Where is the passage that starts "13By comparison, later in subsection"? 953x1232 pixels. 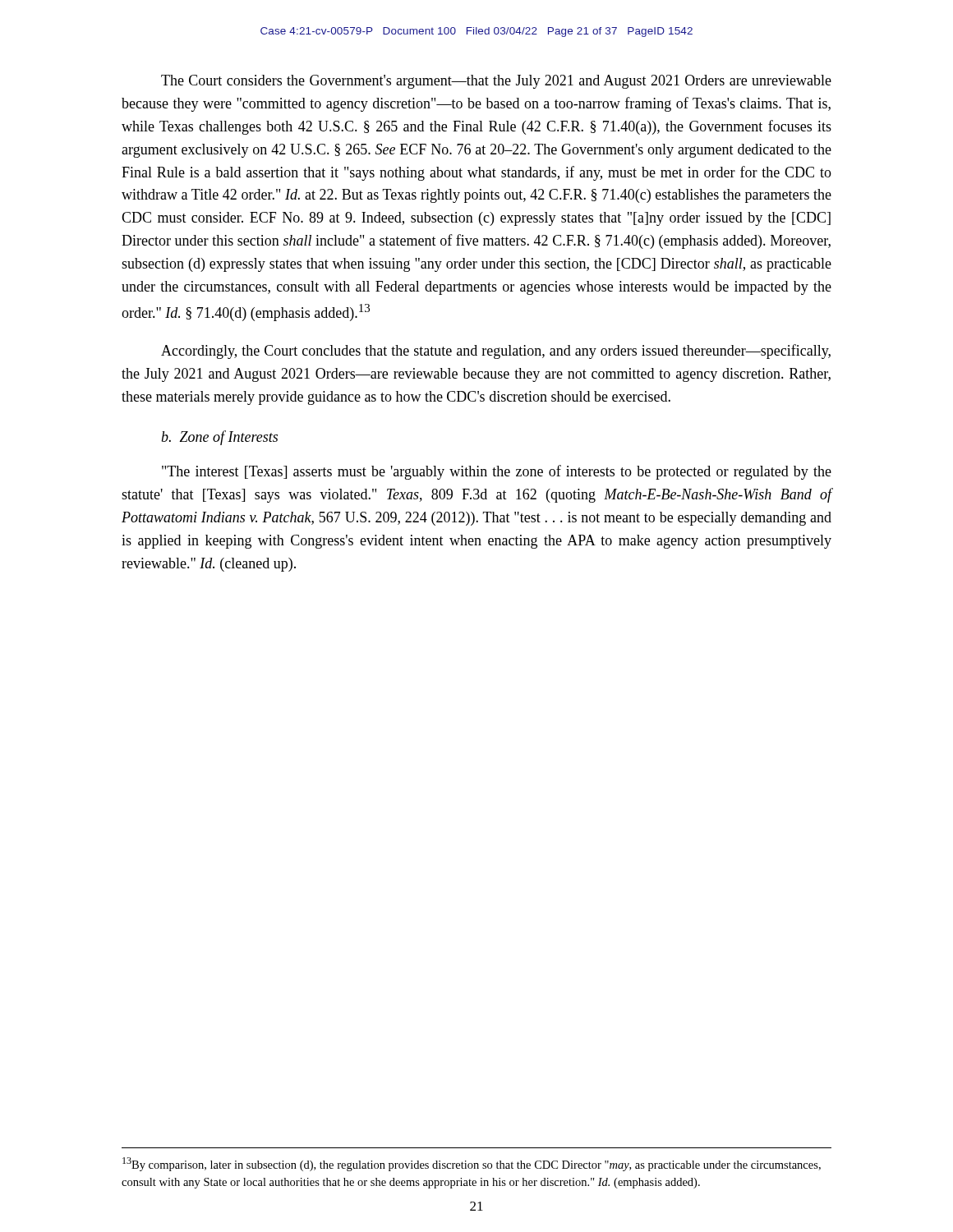[x=476, y=1173]
